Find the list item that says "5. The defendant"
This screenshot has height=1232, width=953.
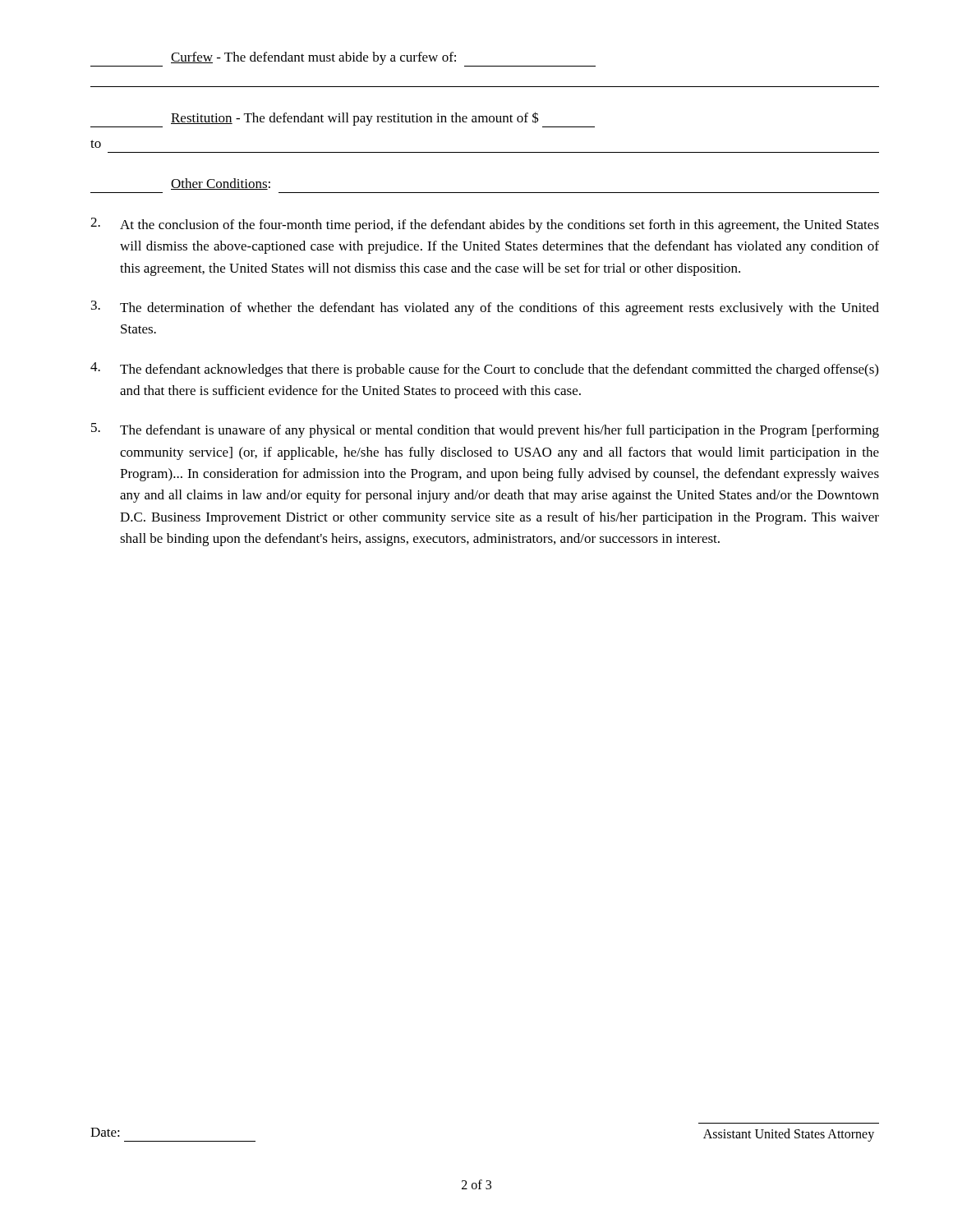click(485, 485)
